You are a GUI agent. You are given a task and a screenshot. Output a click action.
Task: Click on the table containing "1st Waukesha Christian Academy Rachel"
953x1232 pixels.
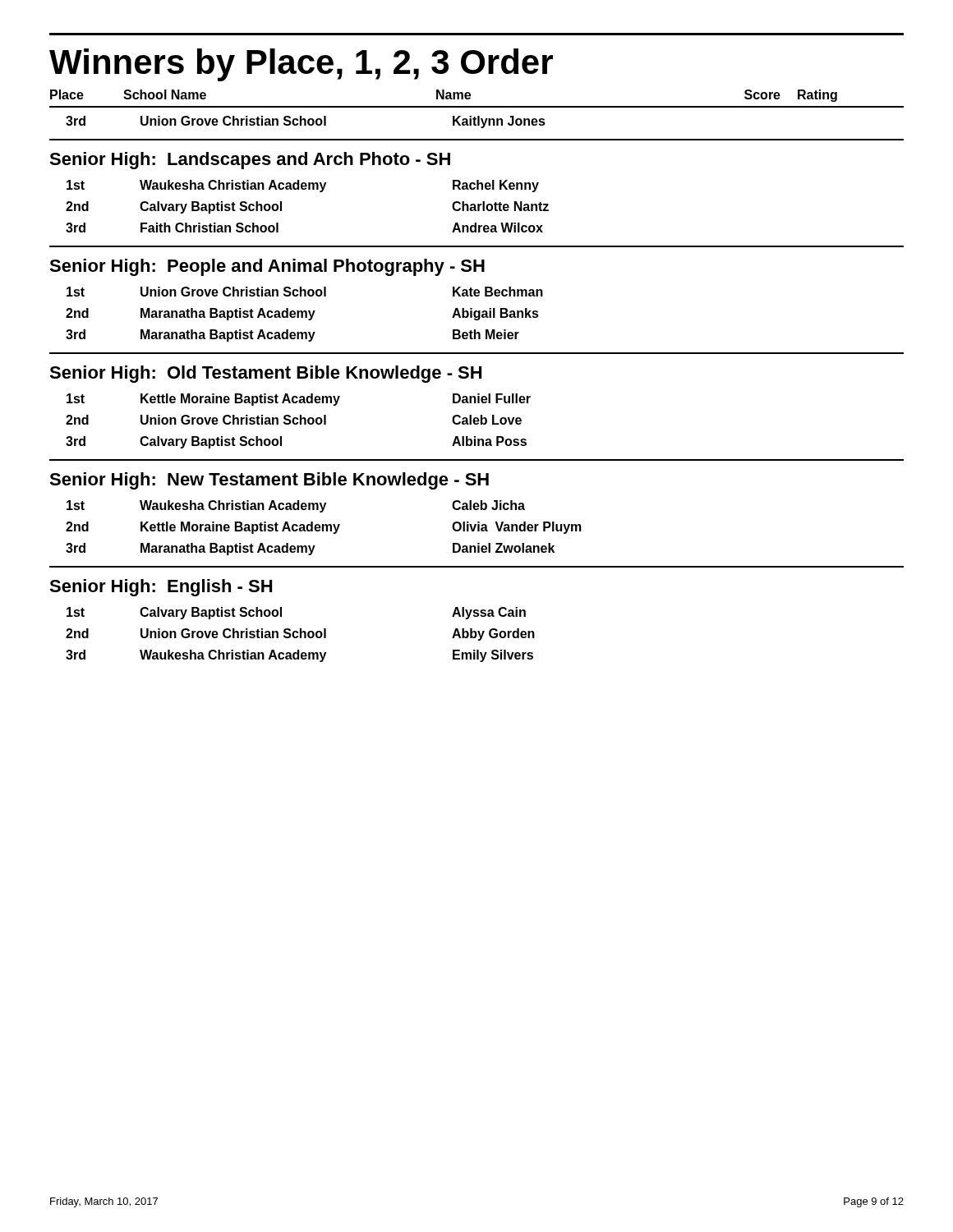[476, 207]
